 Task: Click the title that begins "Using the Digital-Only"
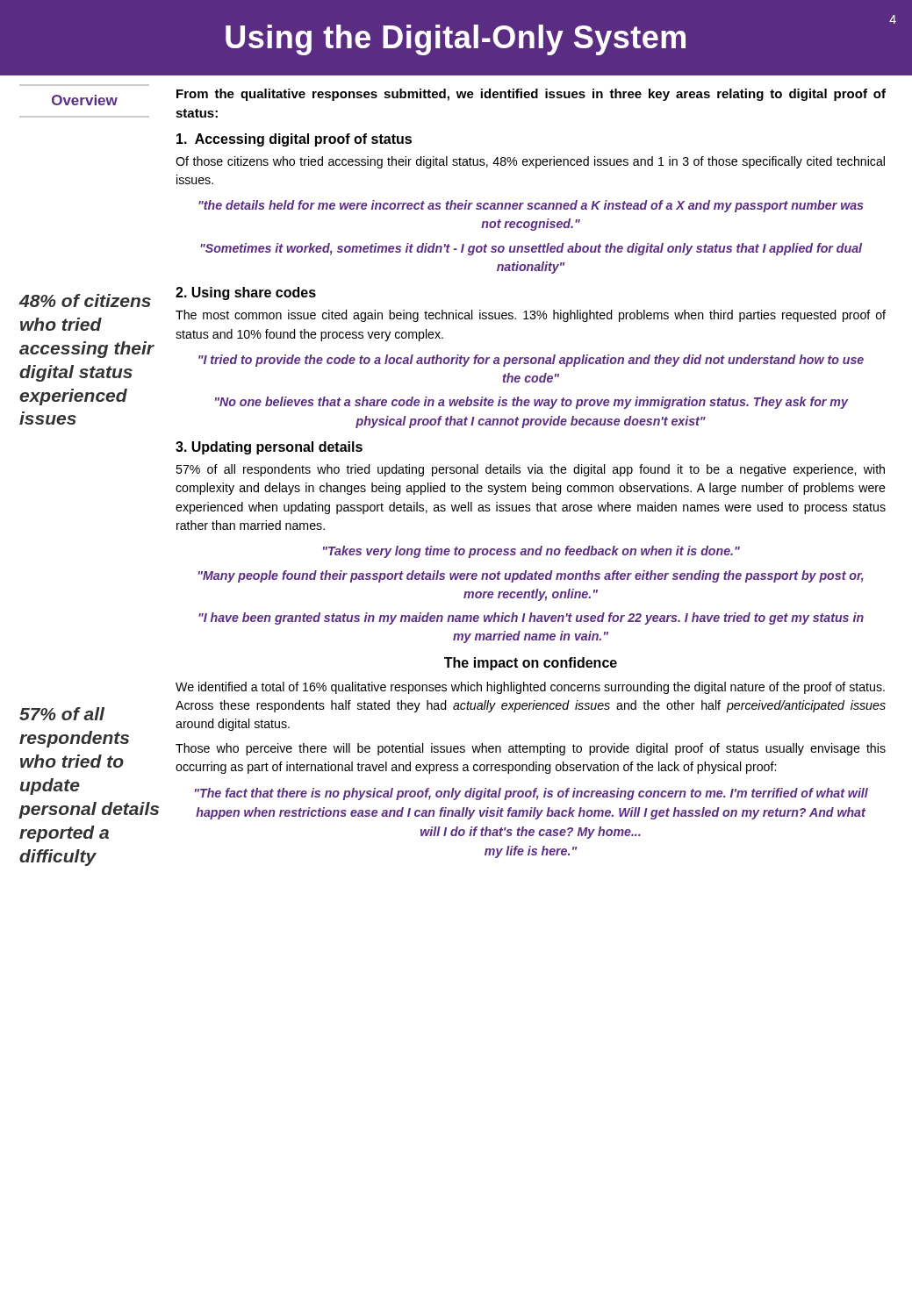pyautogui.click(x=456, y=37)
